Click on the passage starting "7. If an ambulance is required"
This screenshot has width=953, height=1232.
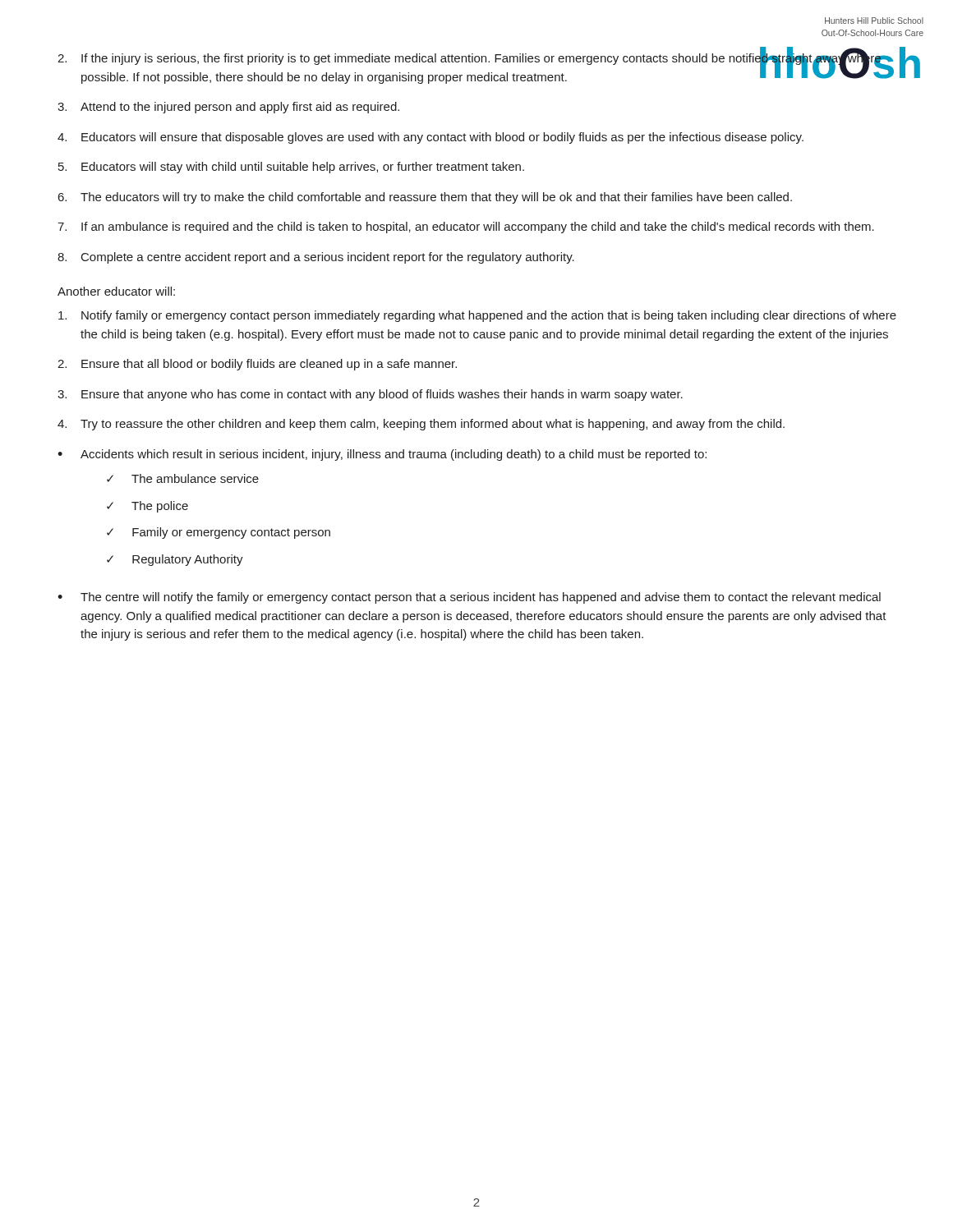[481, 227]
